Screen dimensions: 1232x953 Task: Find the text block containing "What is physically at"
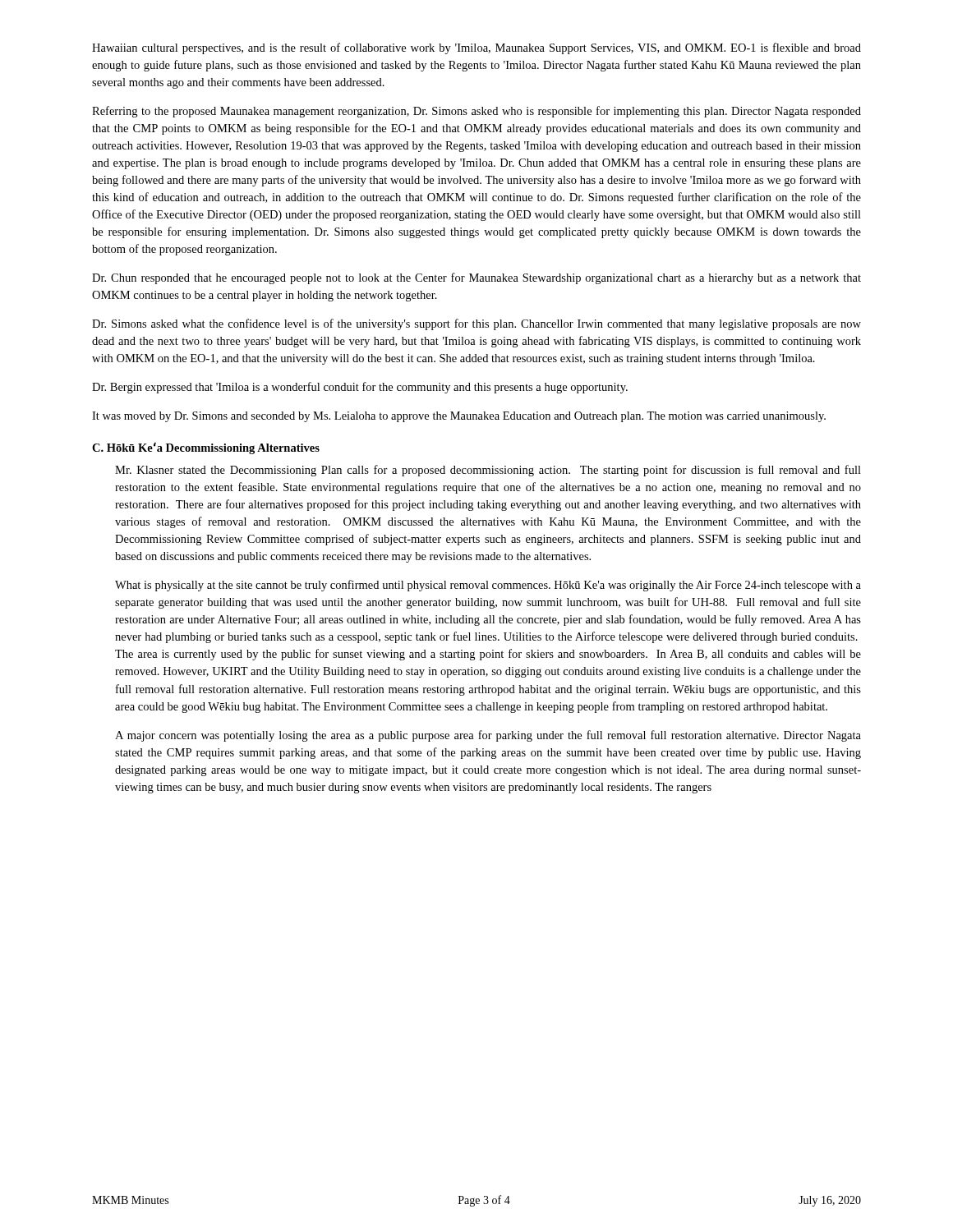click(488, 646)
